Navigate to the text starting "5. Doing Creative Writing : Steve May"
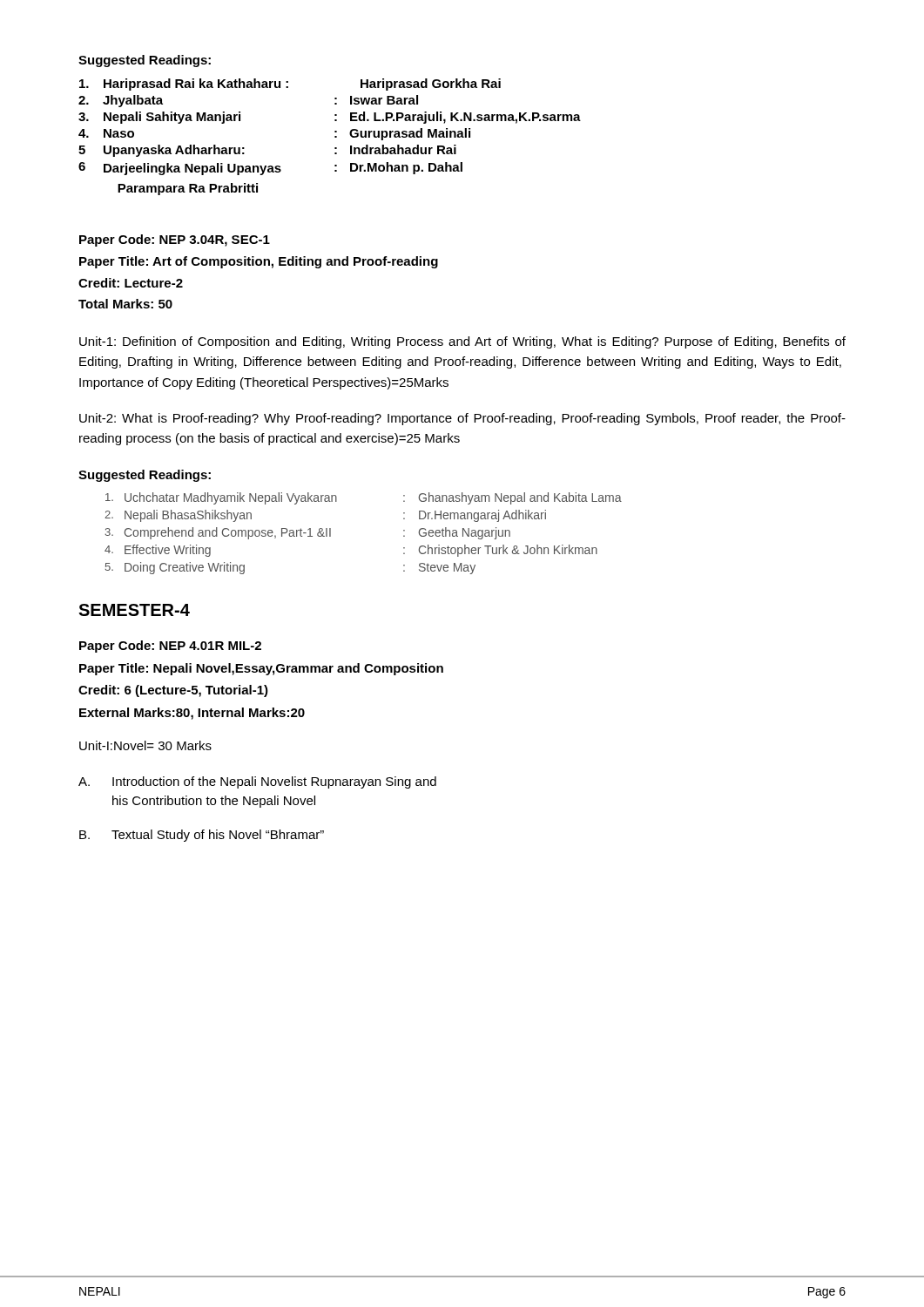This screenshot has width=924, height=1307. click(x=169, y=568)
